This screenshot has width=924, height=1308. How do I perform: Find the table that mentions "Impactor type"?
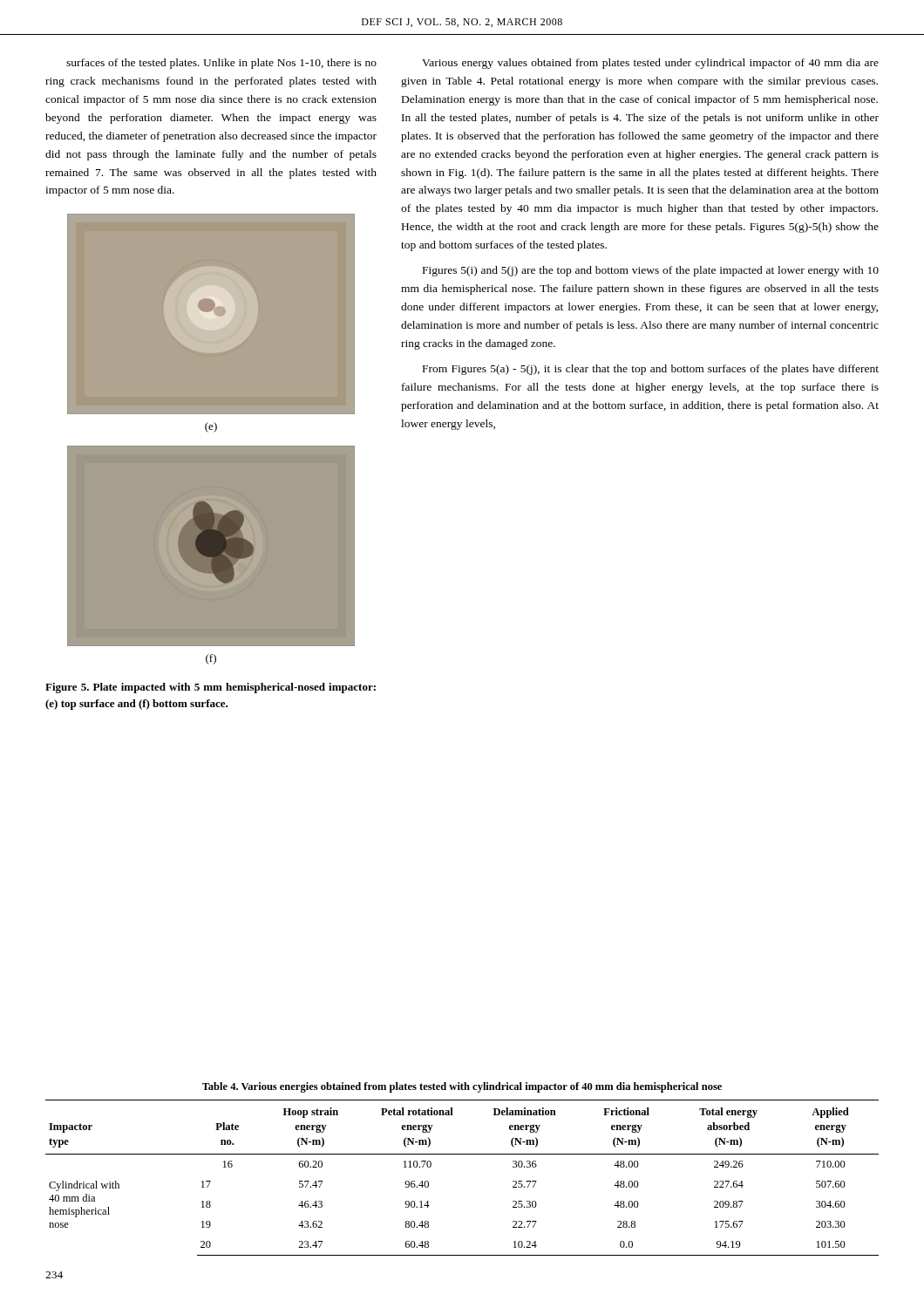pos(462,1178)
